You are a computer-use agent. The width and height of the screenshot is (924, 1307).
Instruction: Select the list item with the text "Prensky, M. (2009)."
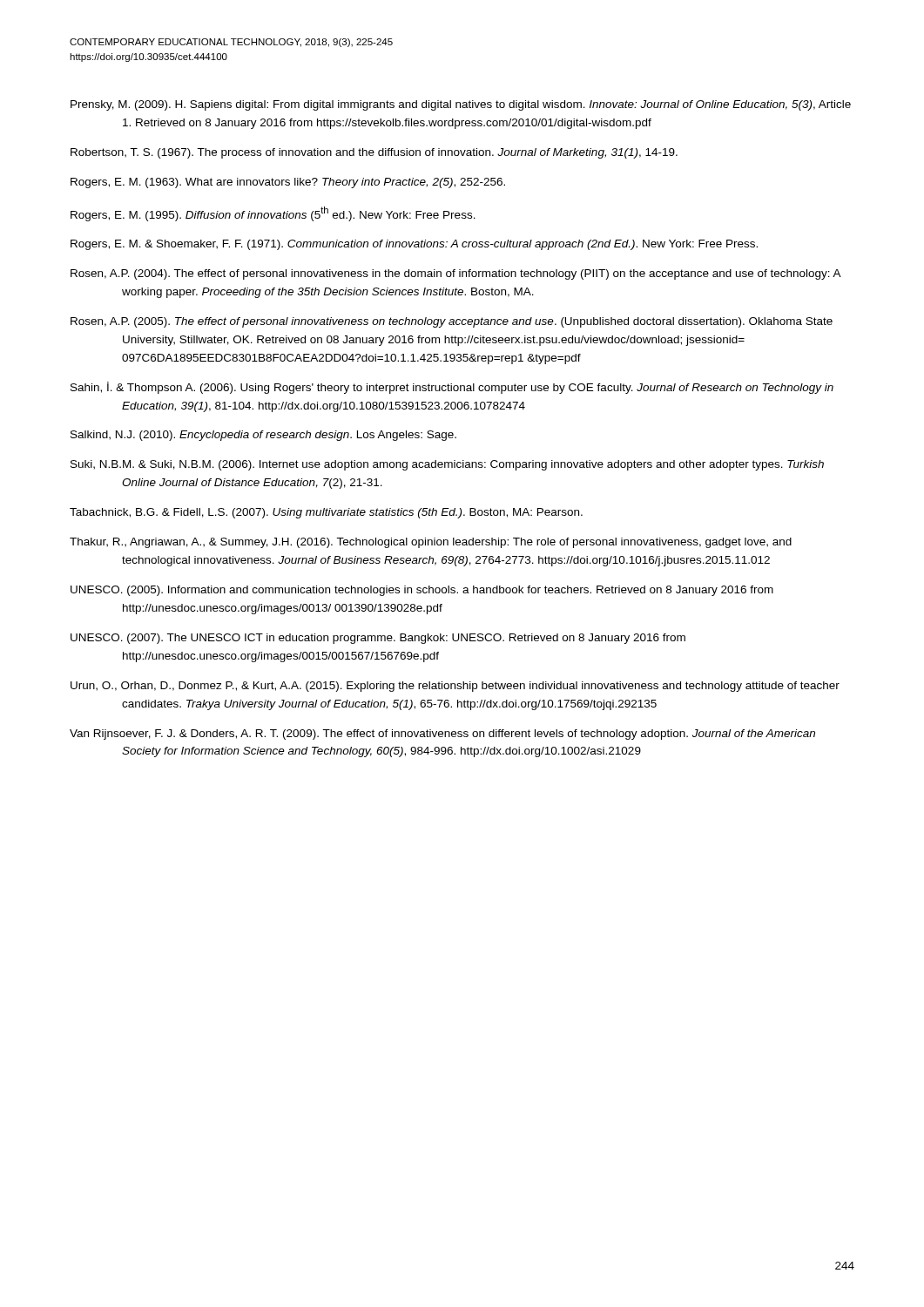[460, 113]
